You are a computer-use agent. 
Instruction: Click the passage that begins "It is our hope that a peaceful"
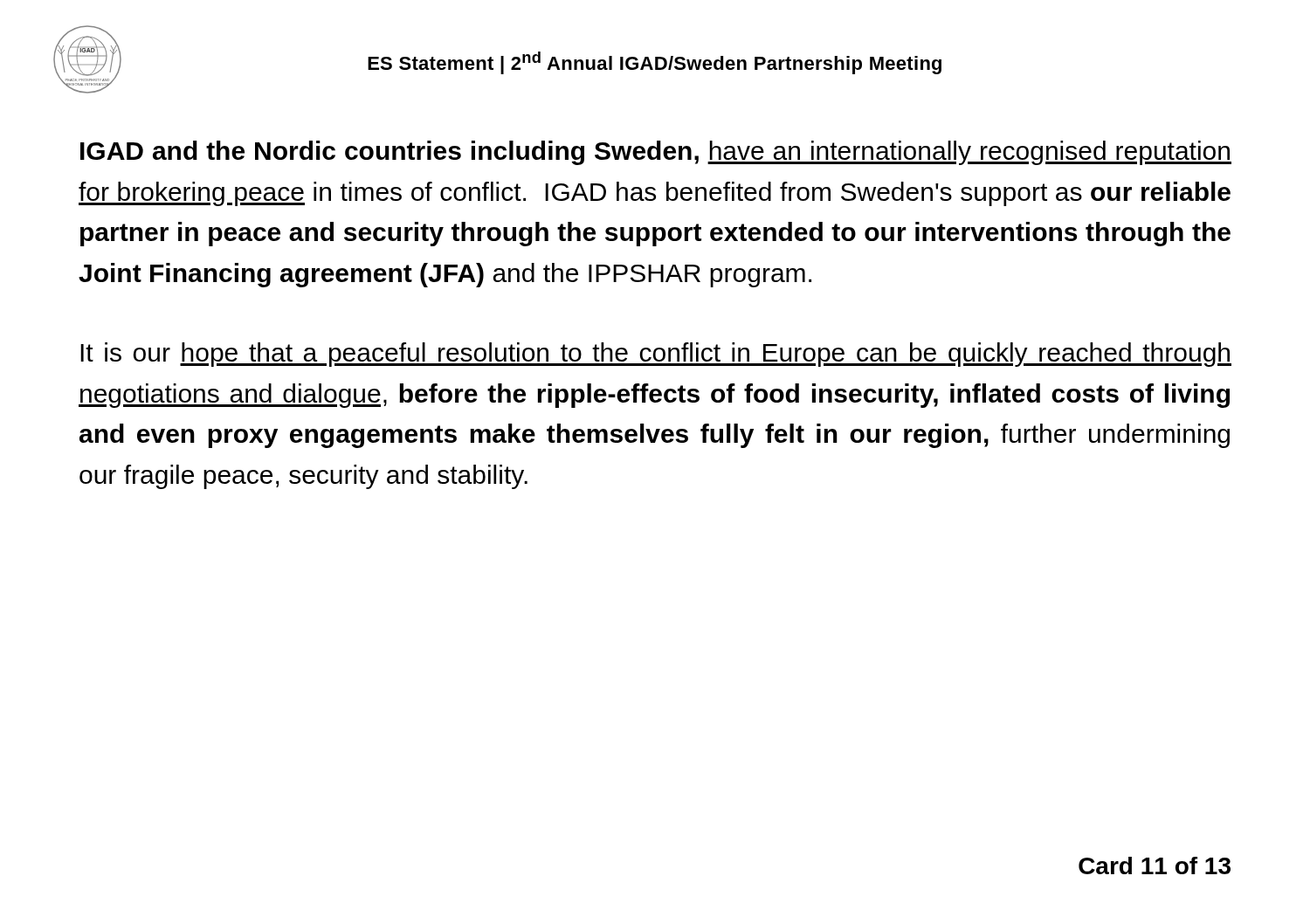click(655, 413)
